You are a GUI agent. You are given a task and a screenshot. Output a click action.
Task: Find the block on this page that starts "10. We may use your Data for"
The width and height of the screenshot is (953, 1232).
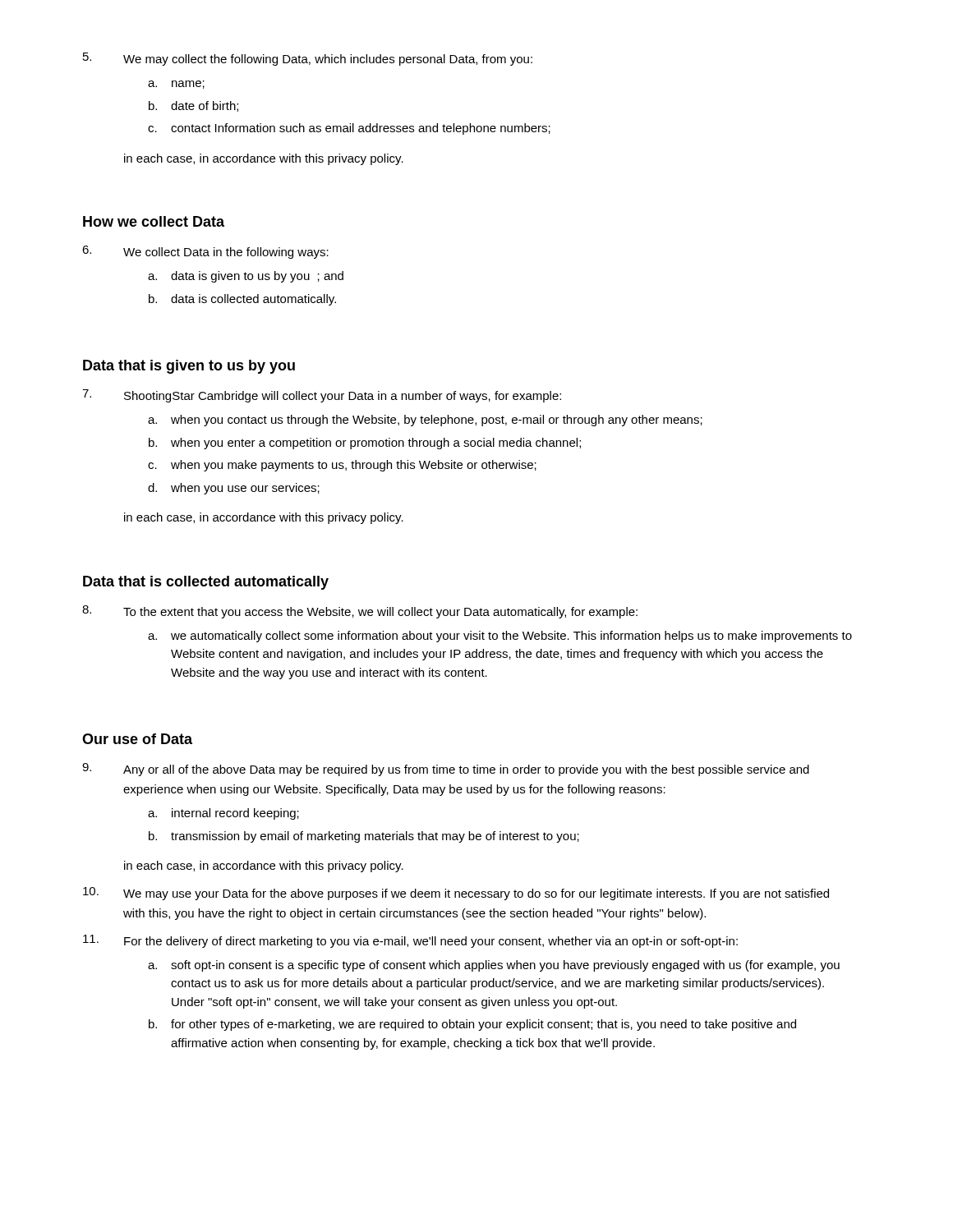468,903
